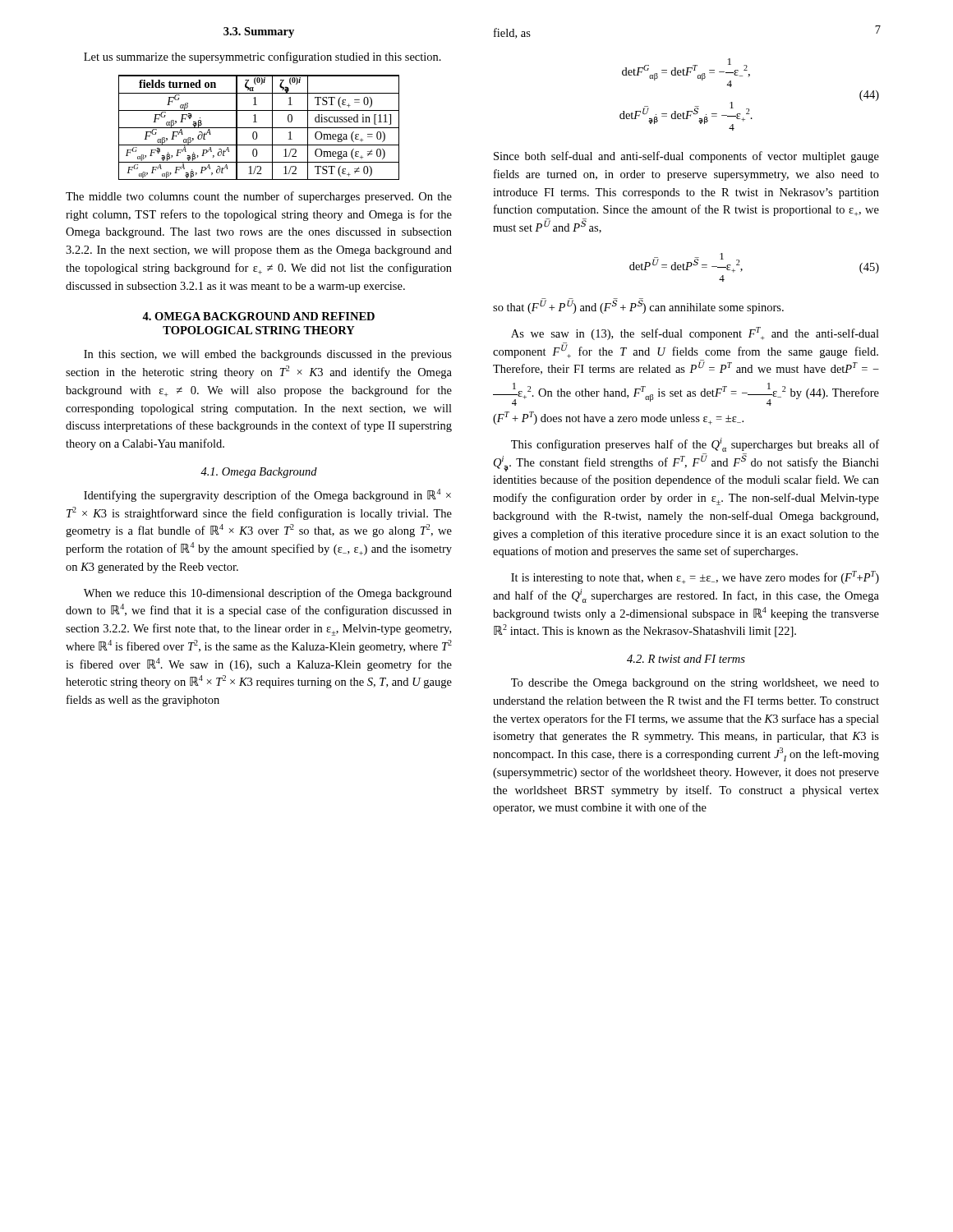
Task: Find the block on this page that starts "To describe the Omega background on the string"
Action: tap(686, 746)
